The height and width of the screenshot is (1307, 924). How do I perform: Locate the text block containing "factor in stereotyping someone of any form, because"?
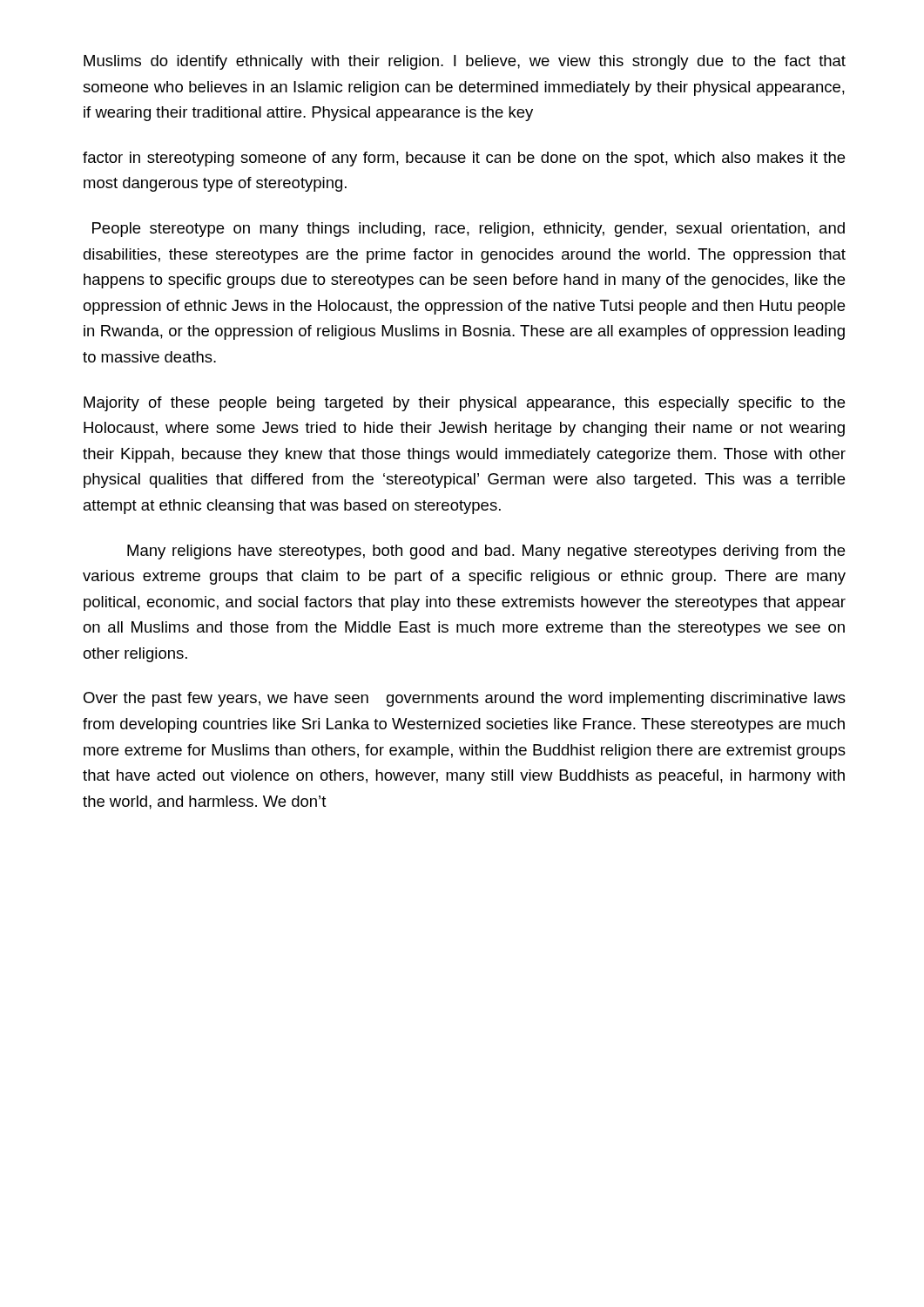(x=464, y=170)
